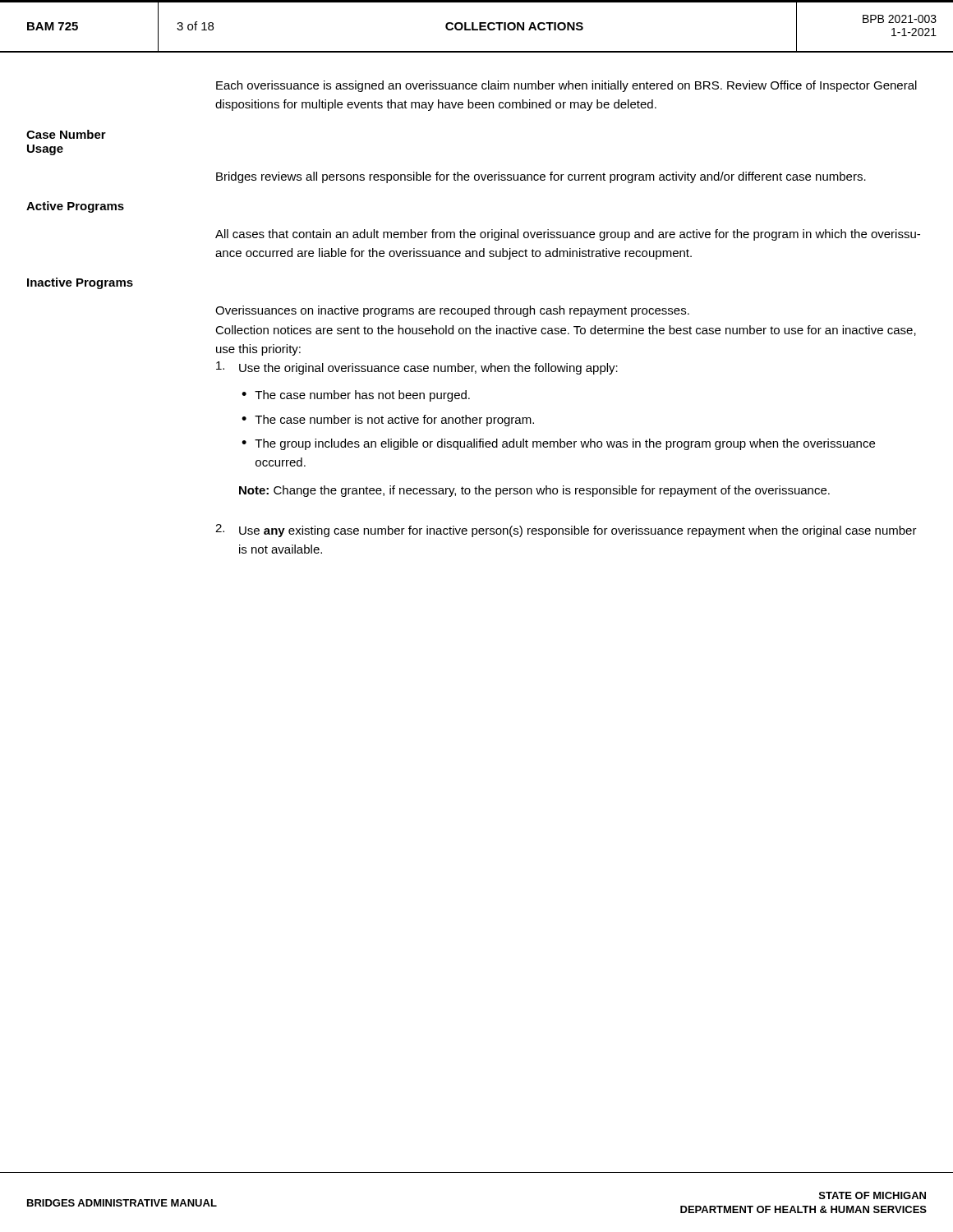Click on the text block starting "The case number has not been purged."
The image size is (953, 1232).
point(363,395)
